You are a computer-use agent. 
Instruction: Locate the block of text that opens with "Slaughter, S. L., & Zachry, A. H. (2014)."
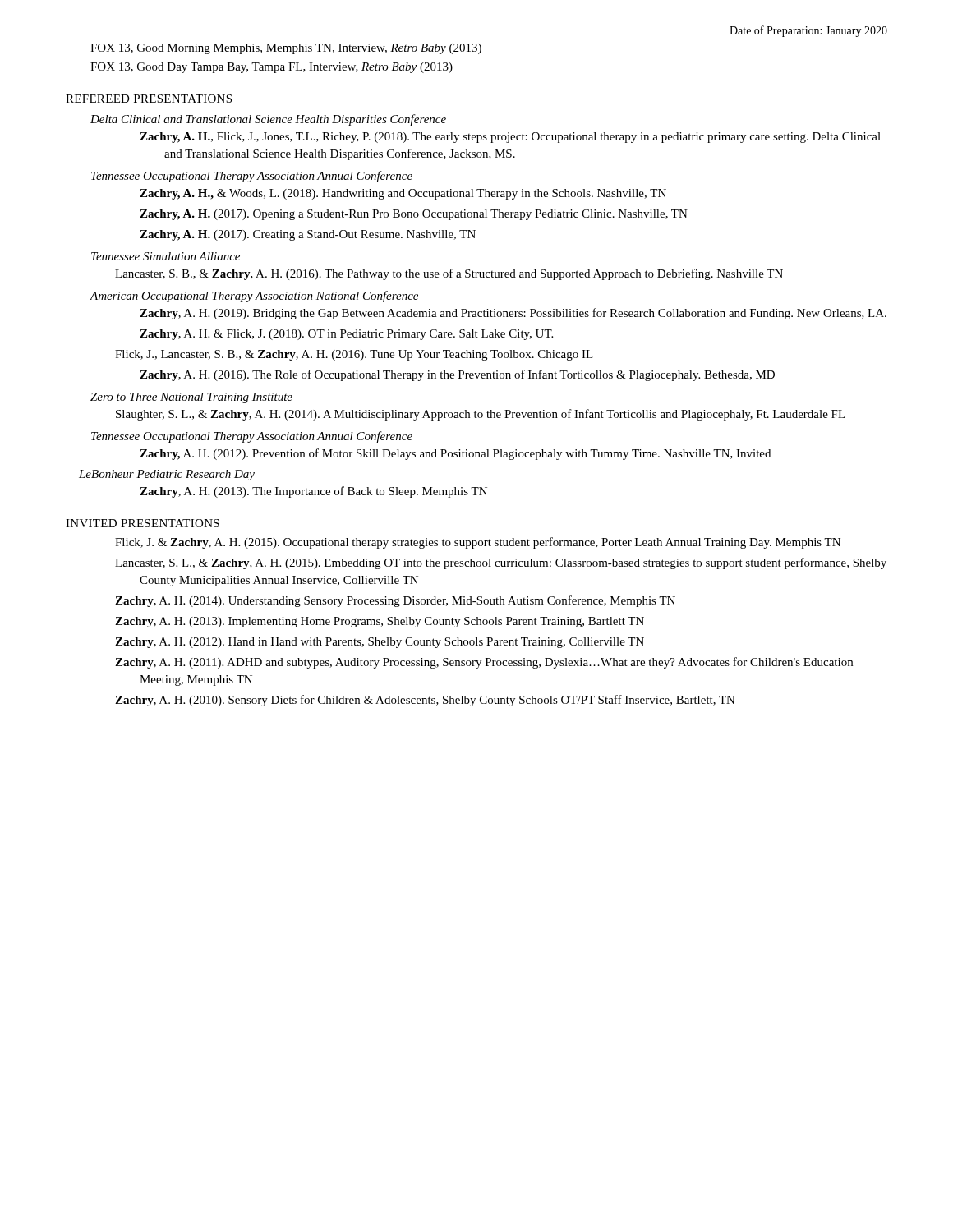point(480,414)
